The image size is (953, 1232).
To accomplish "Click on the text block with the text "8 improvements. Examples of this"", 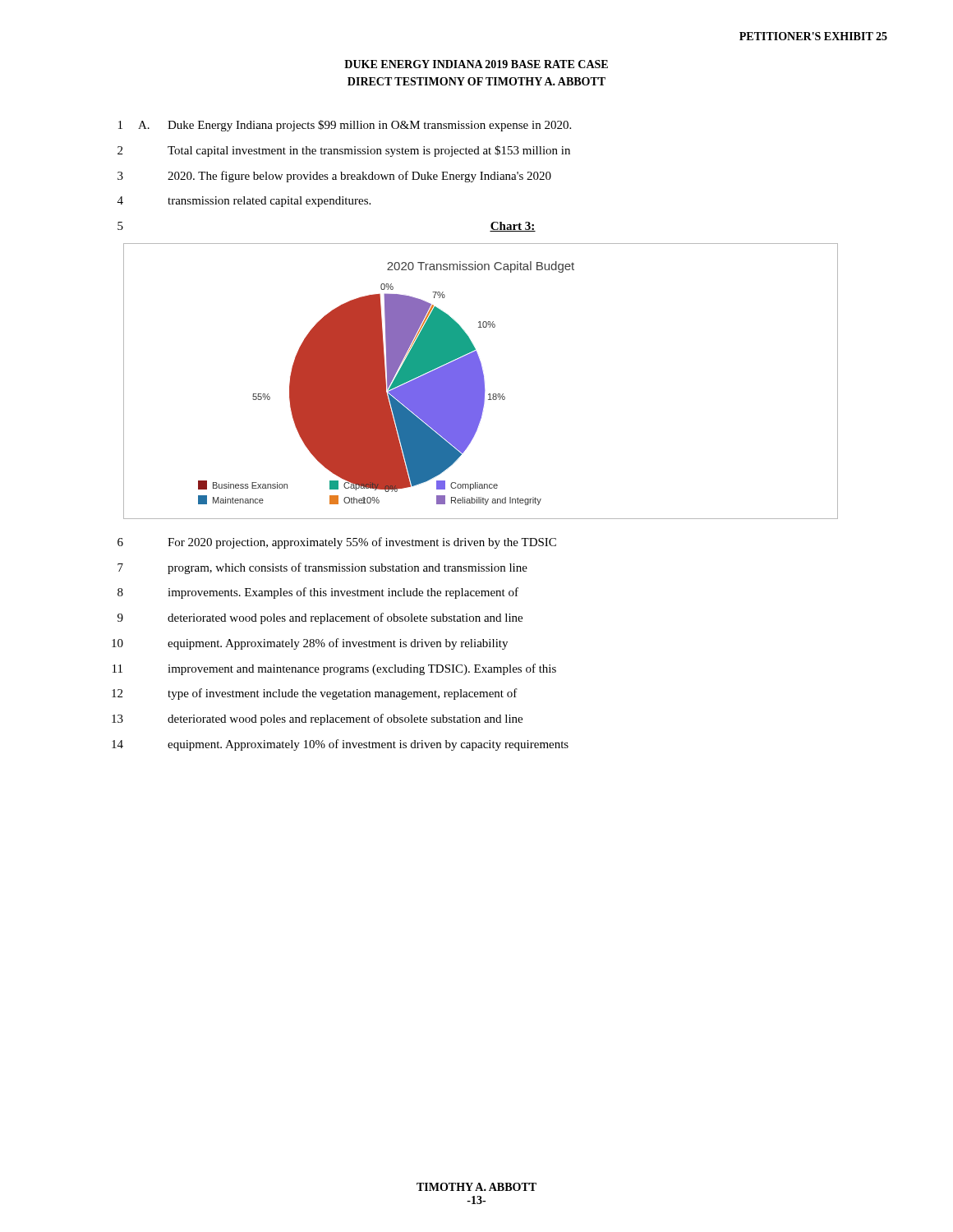I will coord(485,593).
